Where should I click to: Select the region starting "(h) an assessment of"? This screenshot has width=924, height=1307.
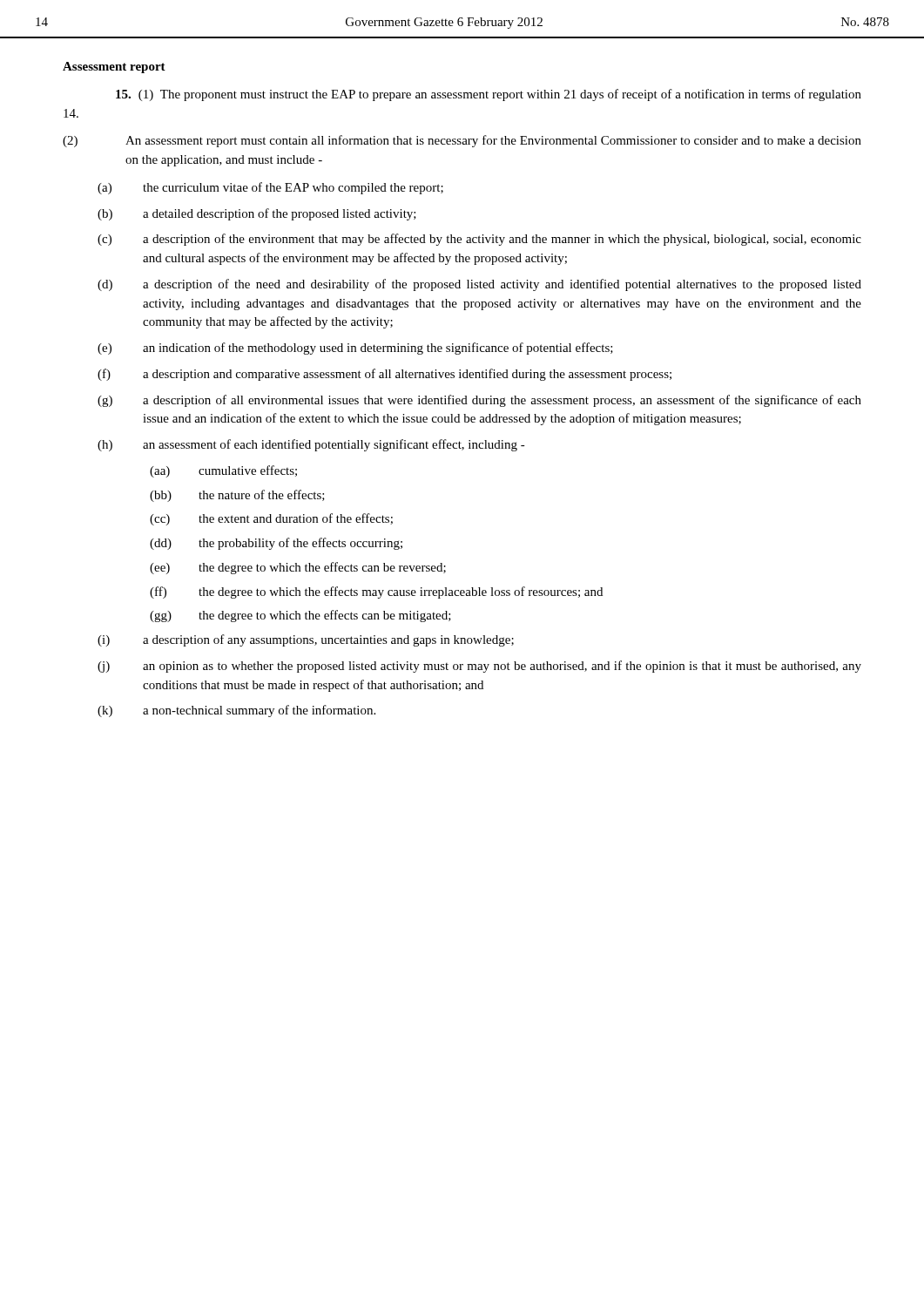(x=479, y=445)
